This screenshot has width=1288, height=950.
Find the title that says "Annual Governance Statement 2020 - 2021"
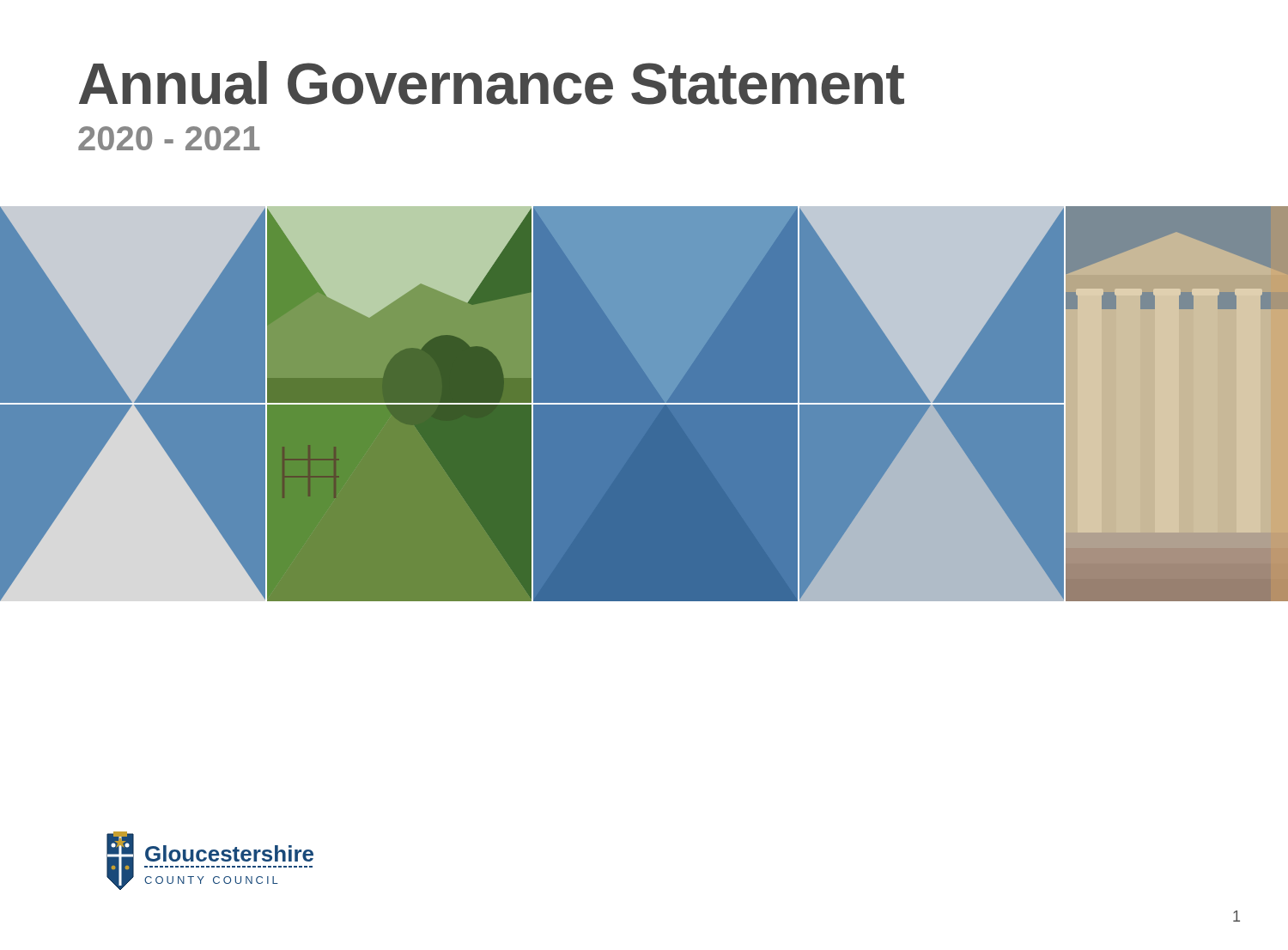(x=491, y=105)
